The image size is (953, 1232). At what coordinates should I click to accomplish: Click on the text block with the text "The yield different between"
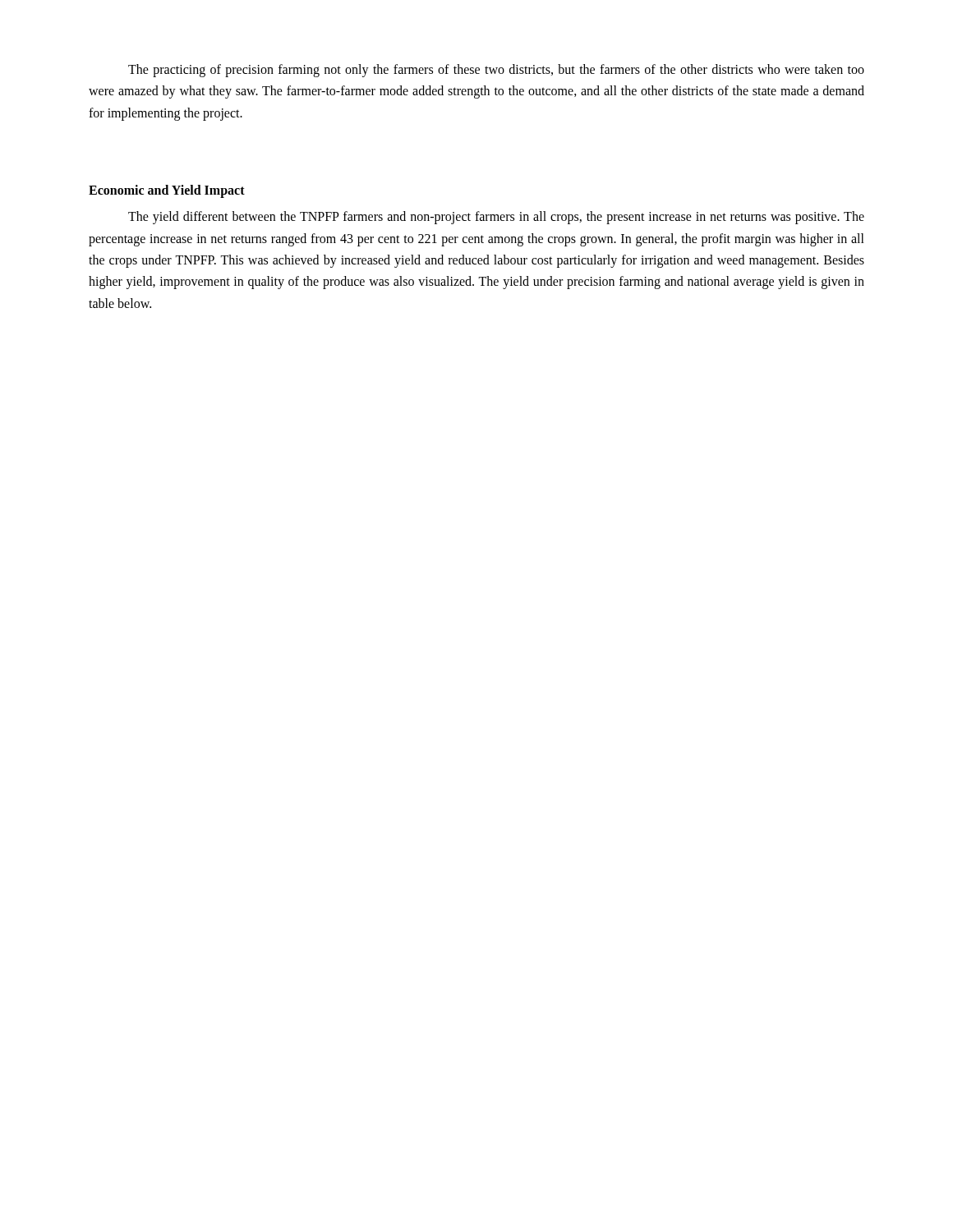pos(476,260)
